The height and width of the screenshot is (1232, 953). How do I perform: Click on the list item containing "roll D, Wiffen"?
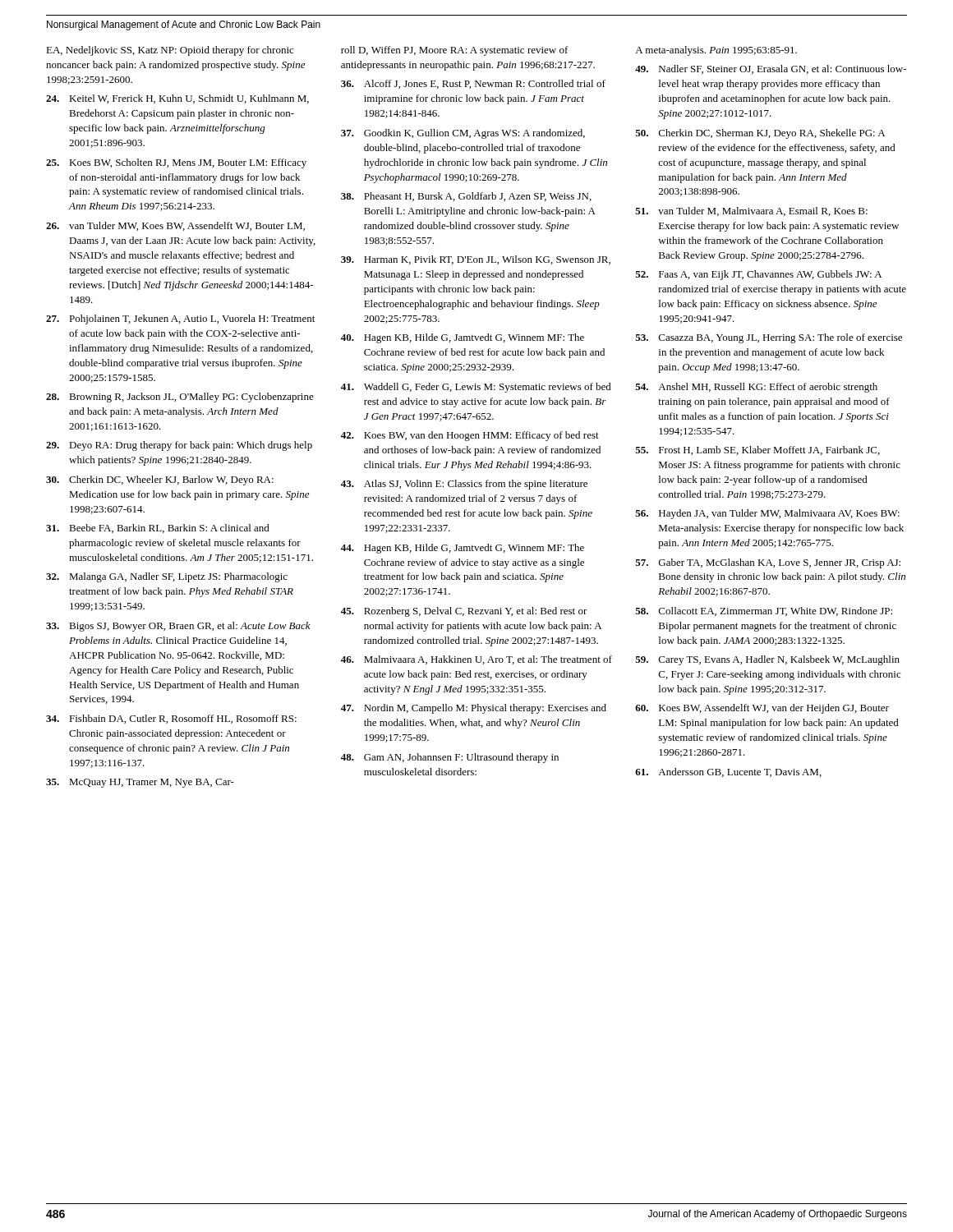pyautogui.click(x=468, y=57)
